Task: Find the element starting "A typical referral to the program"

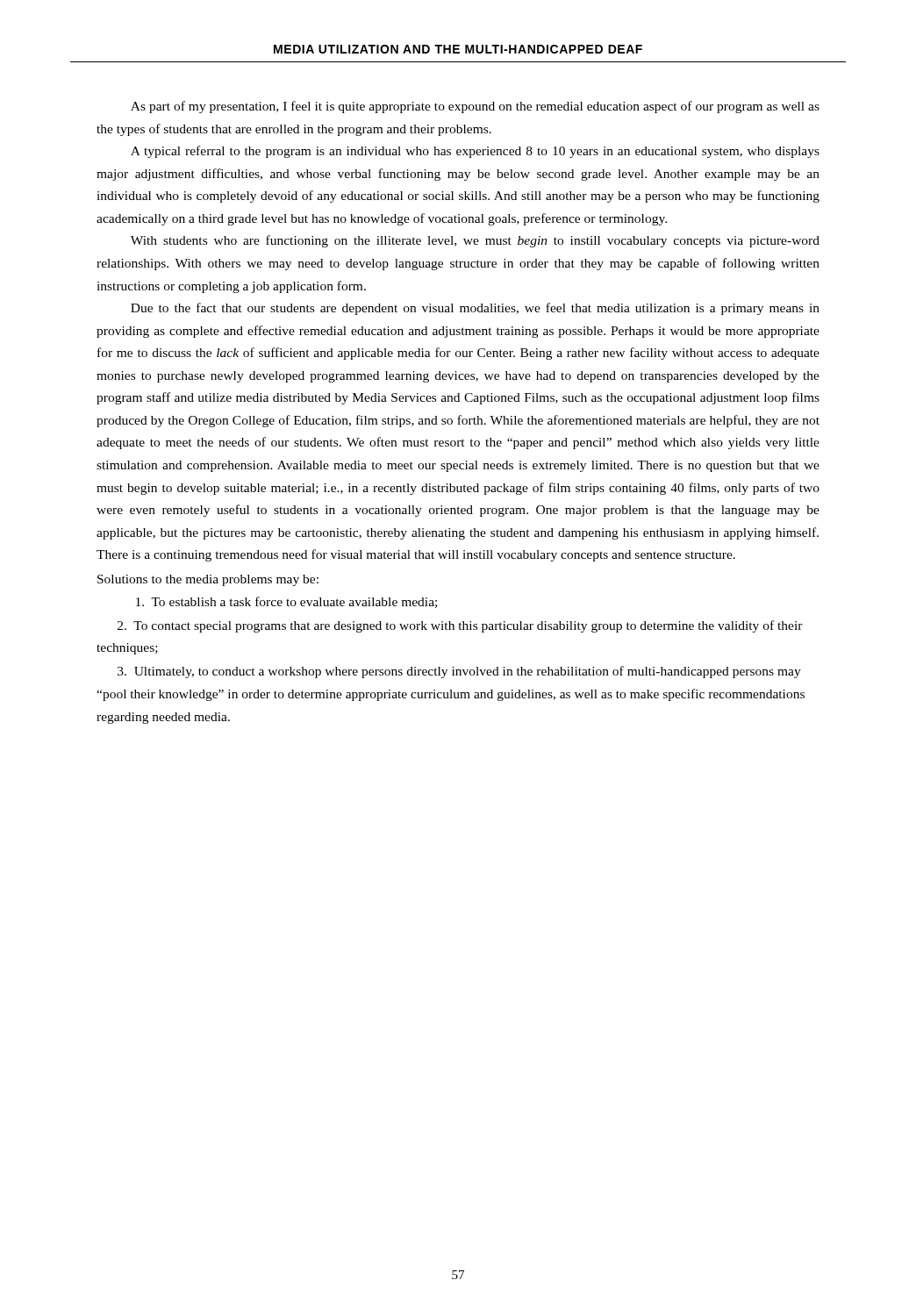Action: click(458, 184)
